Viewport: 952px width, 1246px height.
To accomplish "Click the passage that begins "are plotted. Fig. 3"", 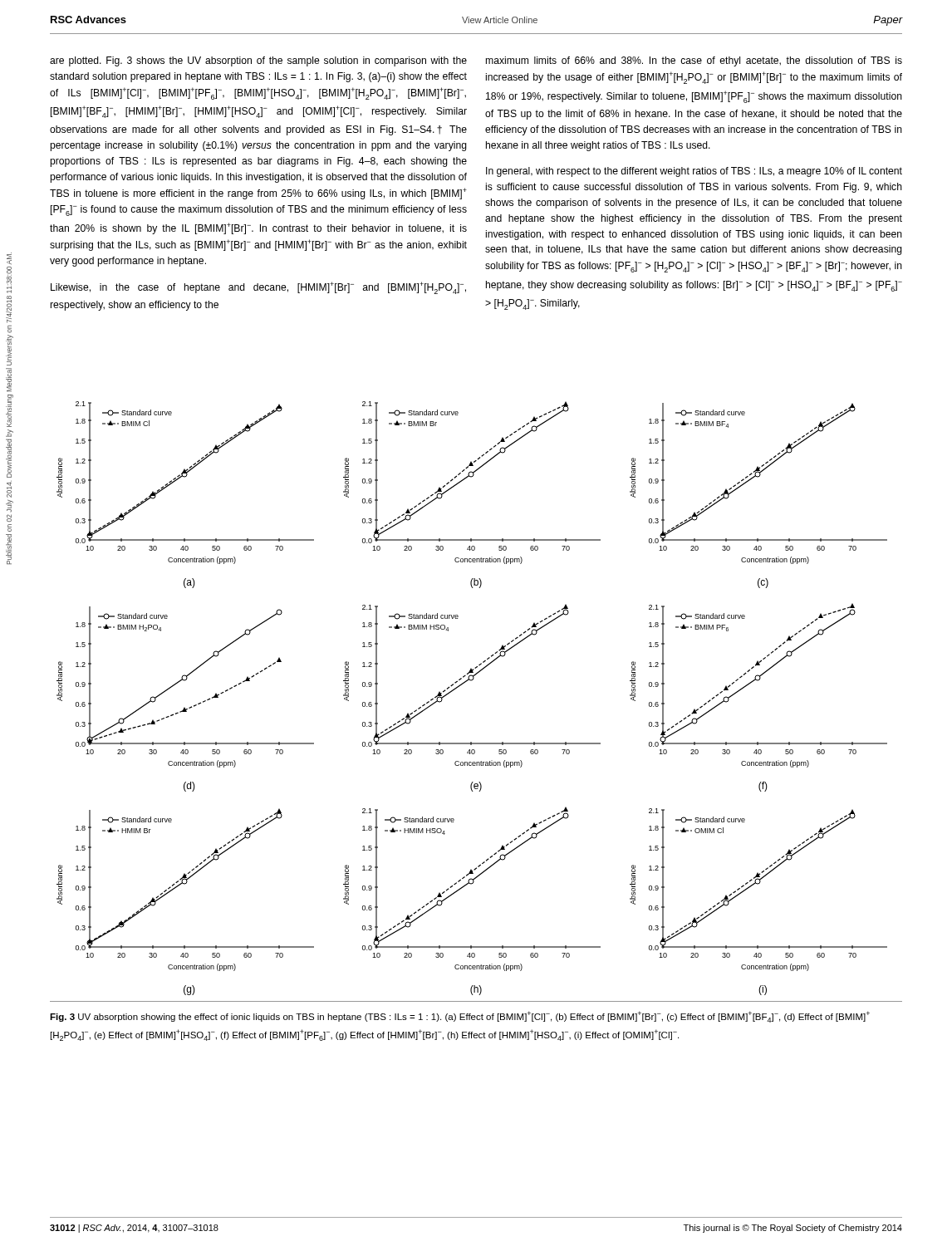I will click(258, 183).
